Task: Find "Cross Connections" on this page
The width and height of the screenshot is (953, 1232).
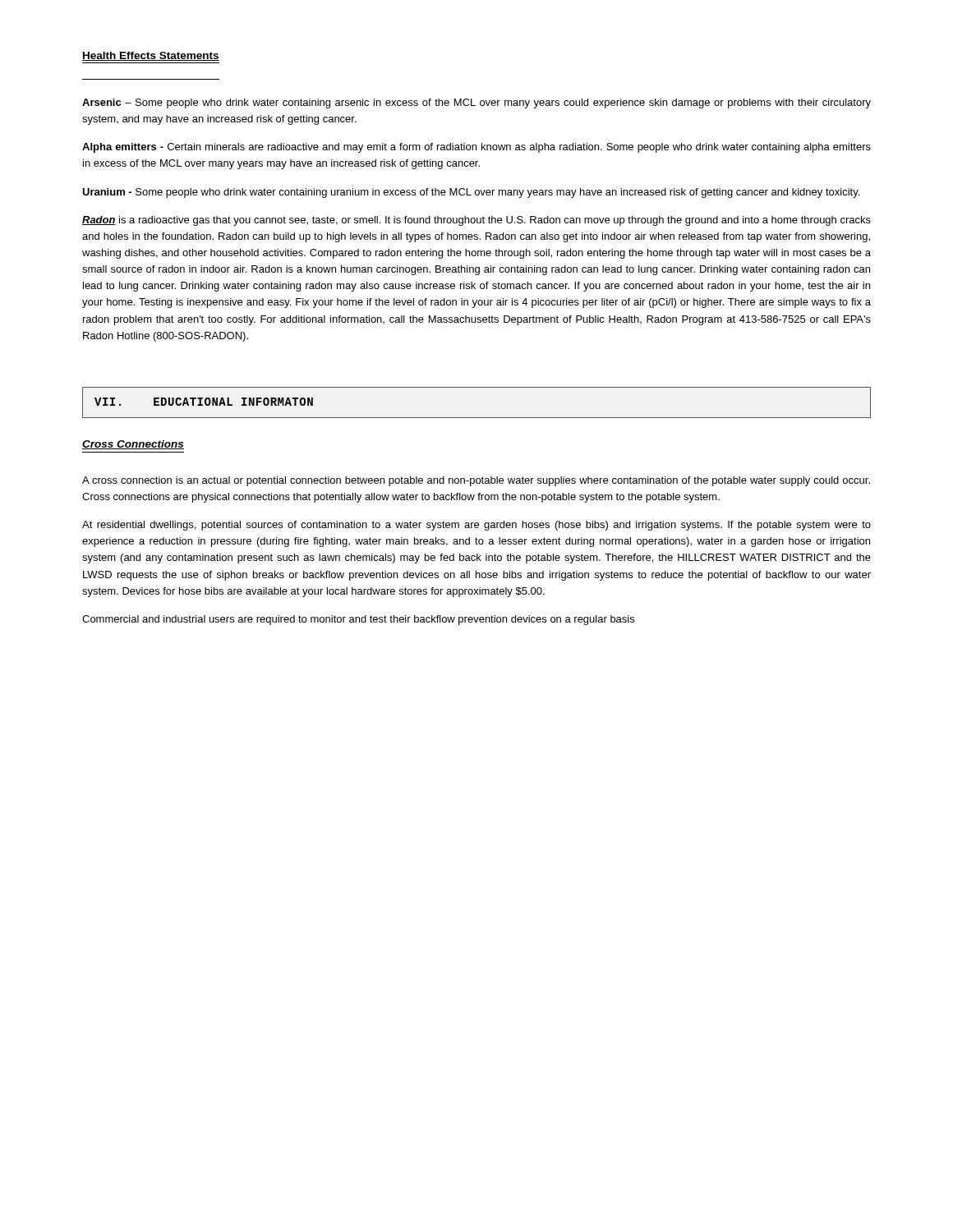Action: tap(133, 444)
